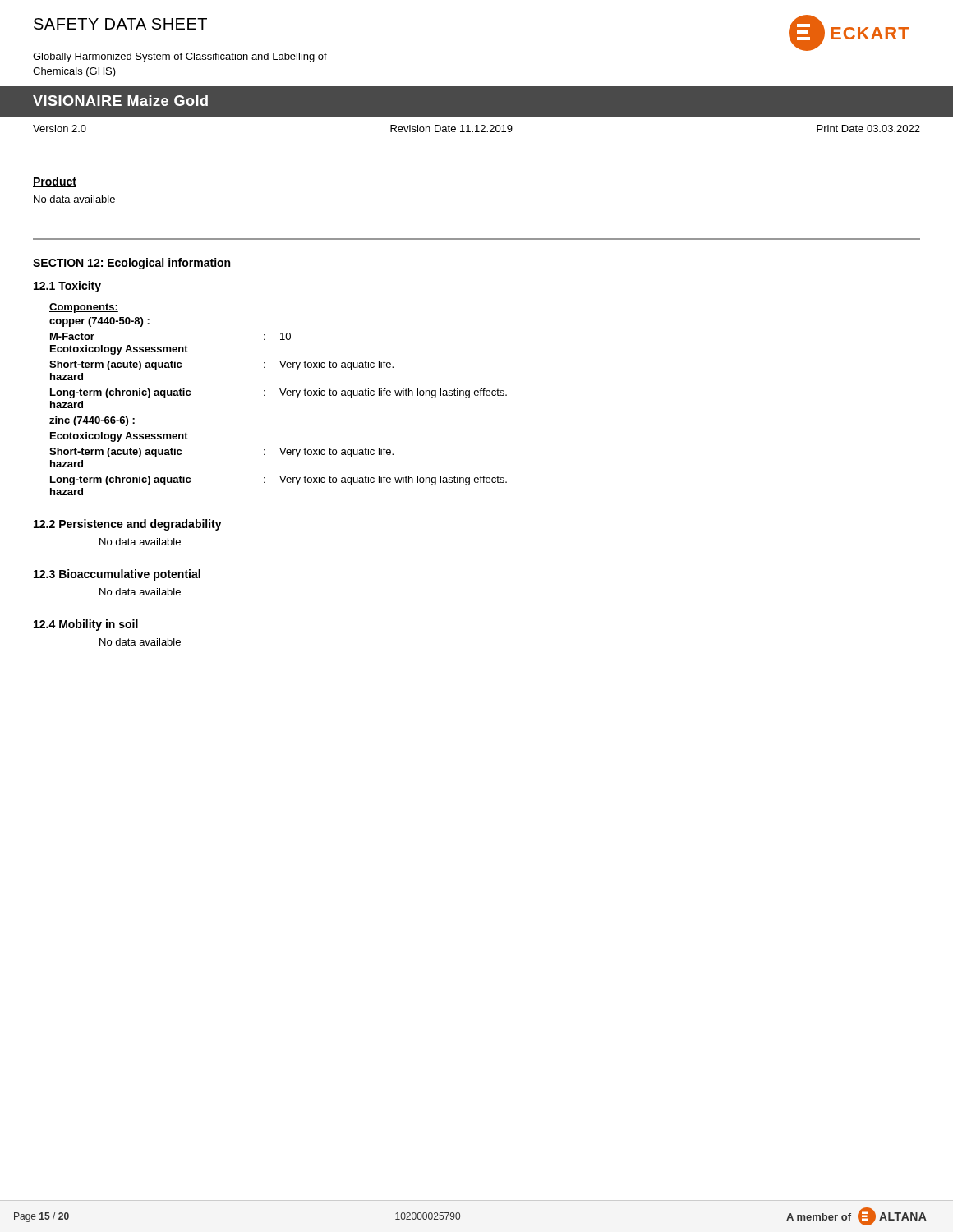Find the section header containing "12.1 Toxicity"
This screenshot has height=1232, width=953.
coord(67,285)
